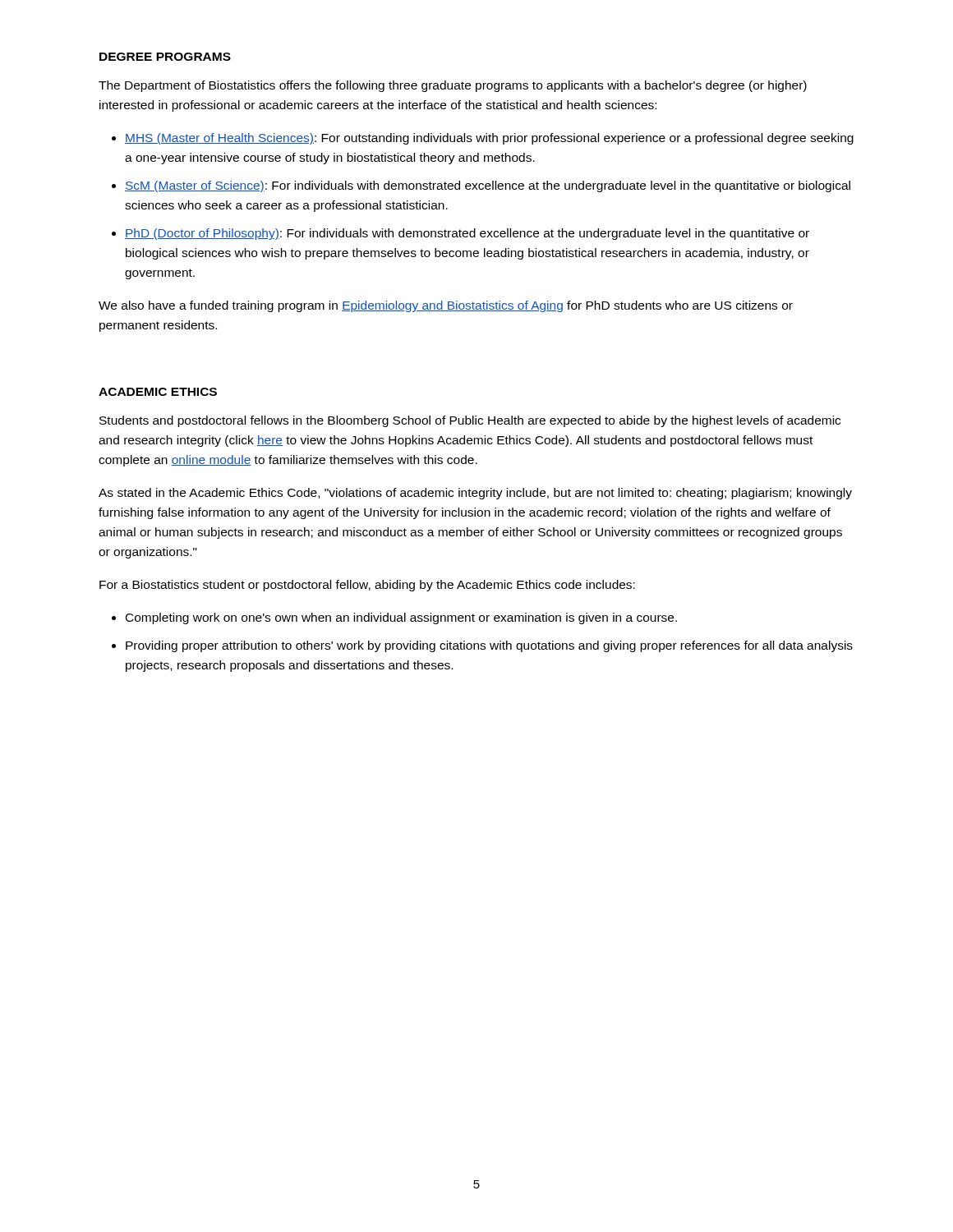953x1232 pixels.
Task: Find the section header with the text "DEGREE PROGRAMS"
Action: coord(165,56)
